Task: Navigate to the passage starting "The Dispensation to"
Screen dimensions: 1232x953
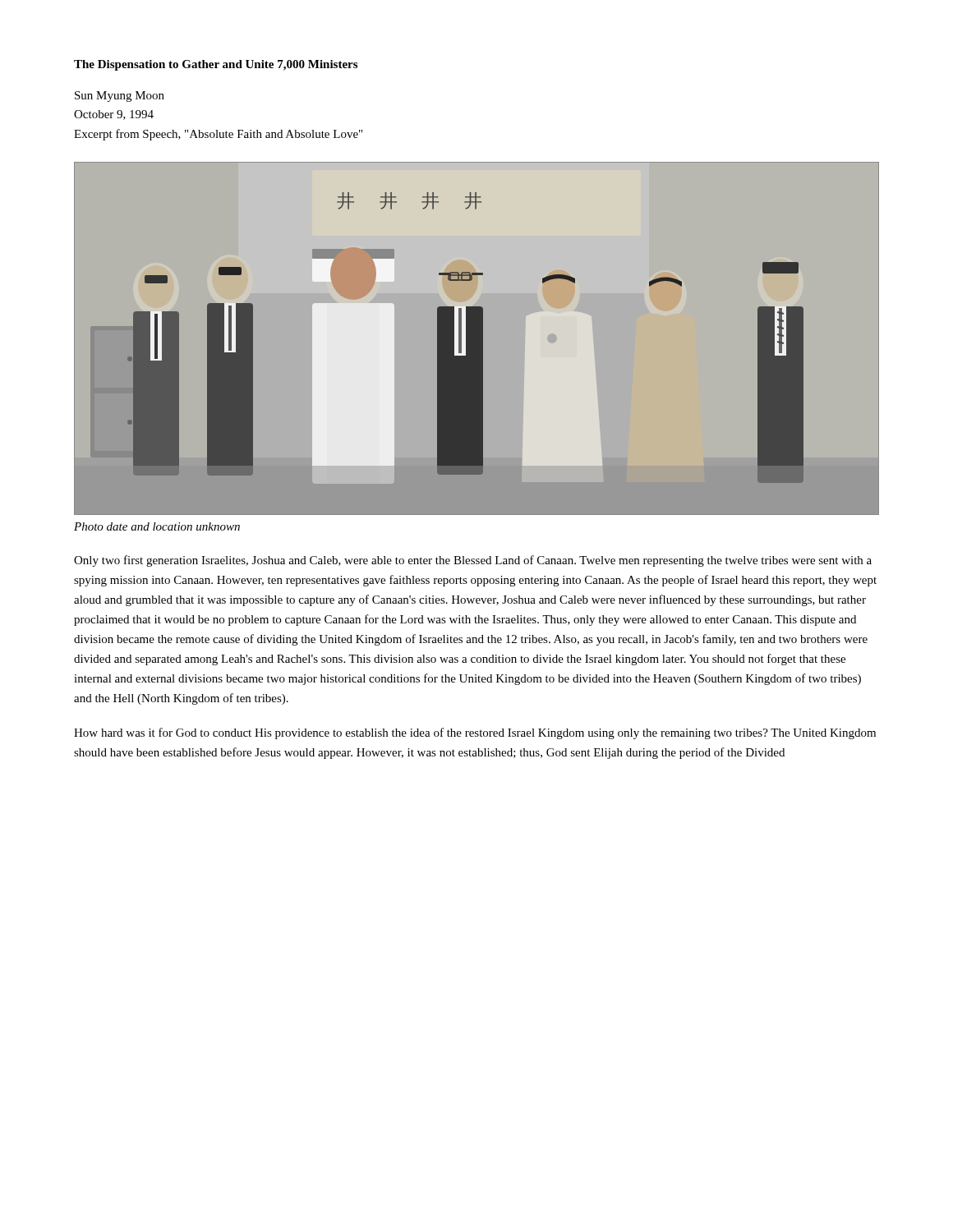Action: [216, 64]
